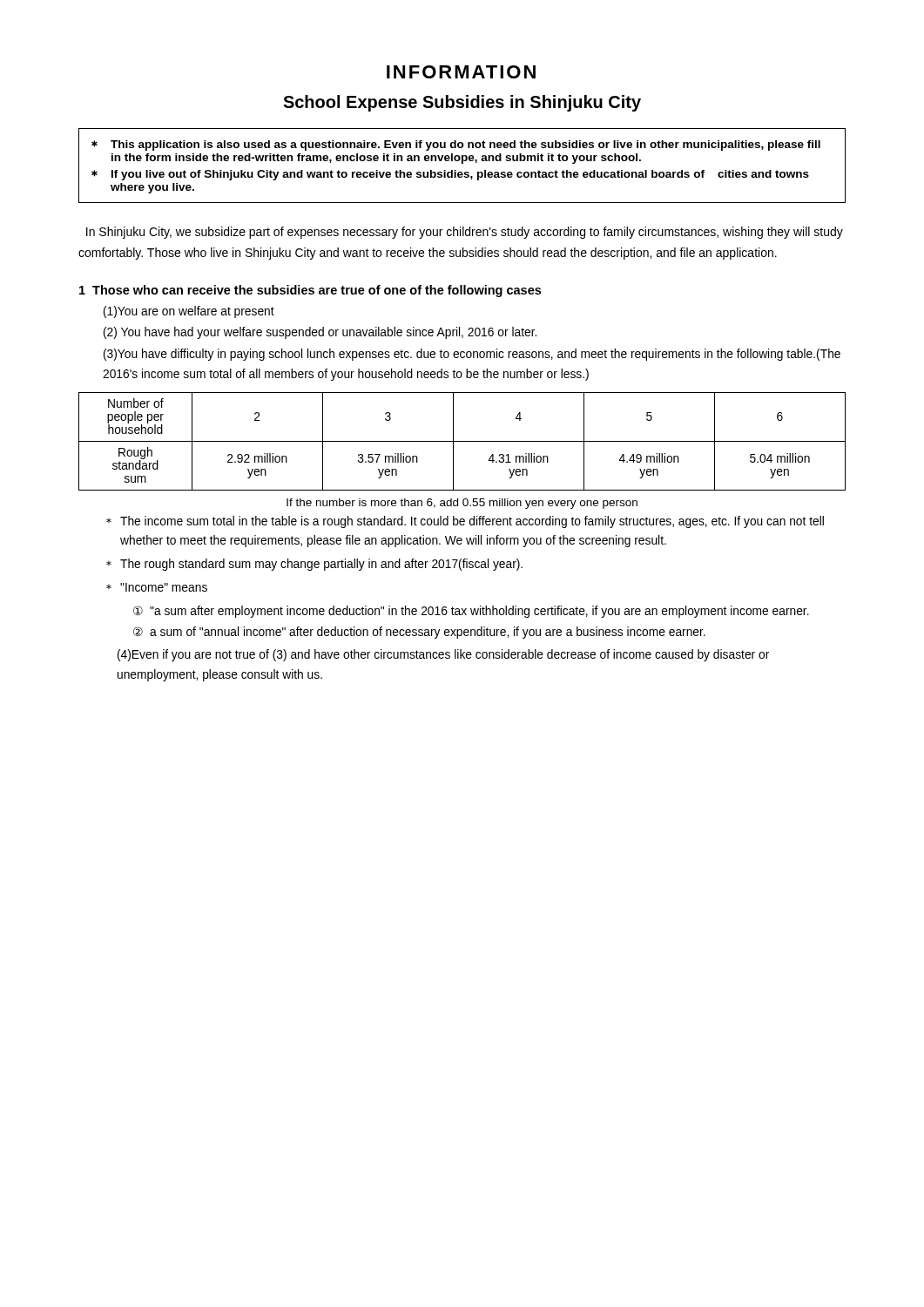
Task: Find the passage starting "＊ "Income" means"
Action: pyautogui.click(x=157, y=587)
